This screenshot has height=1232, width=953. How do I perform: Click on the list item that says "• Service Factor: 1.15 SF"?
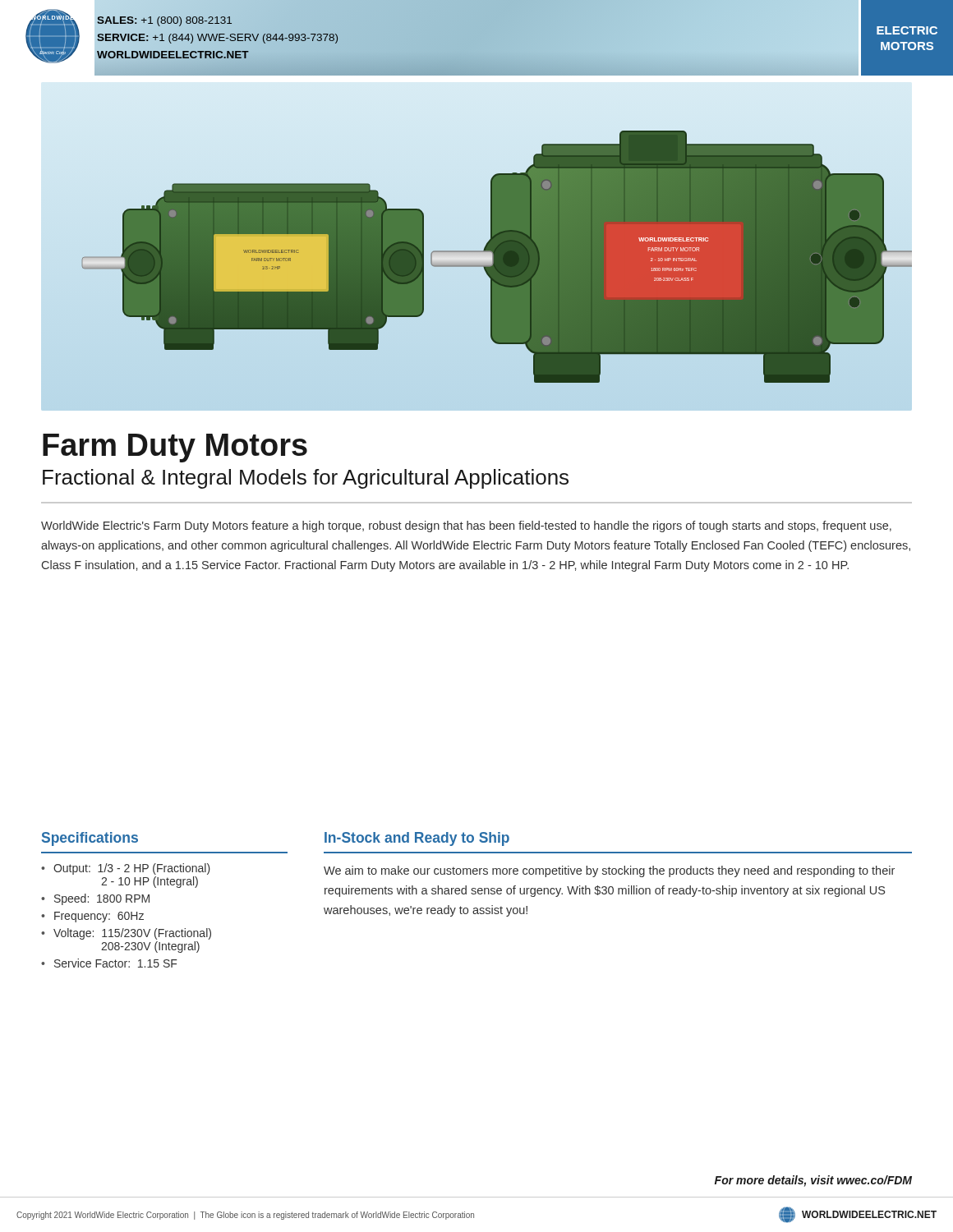(x=109, y=963)
